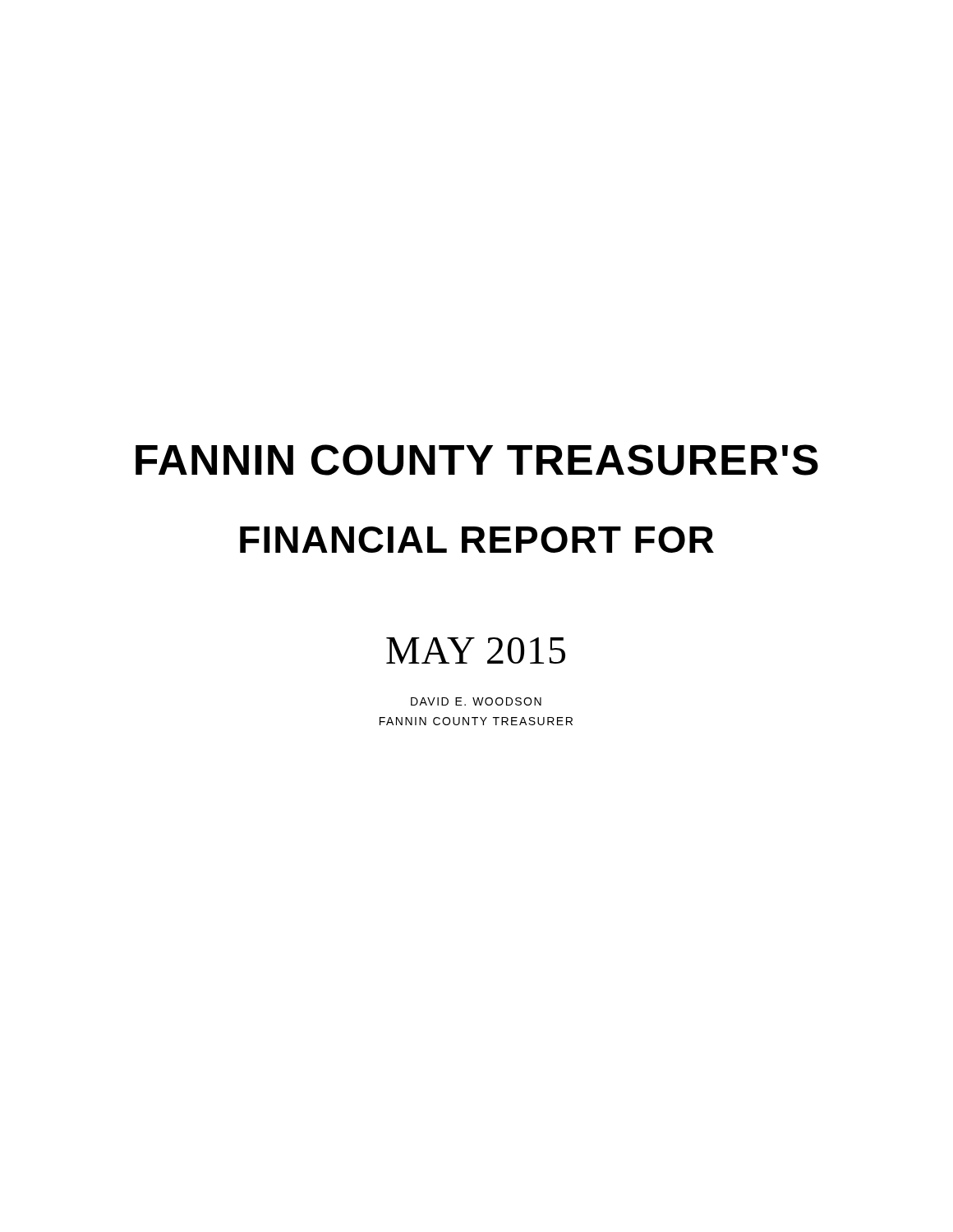Click on the element starting "DAVID E. WOODSONFANNIN COUNTY TREASURER"
This screenshot has width=953, height=1232.
[476, 711]
